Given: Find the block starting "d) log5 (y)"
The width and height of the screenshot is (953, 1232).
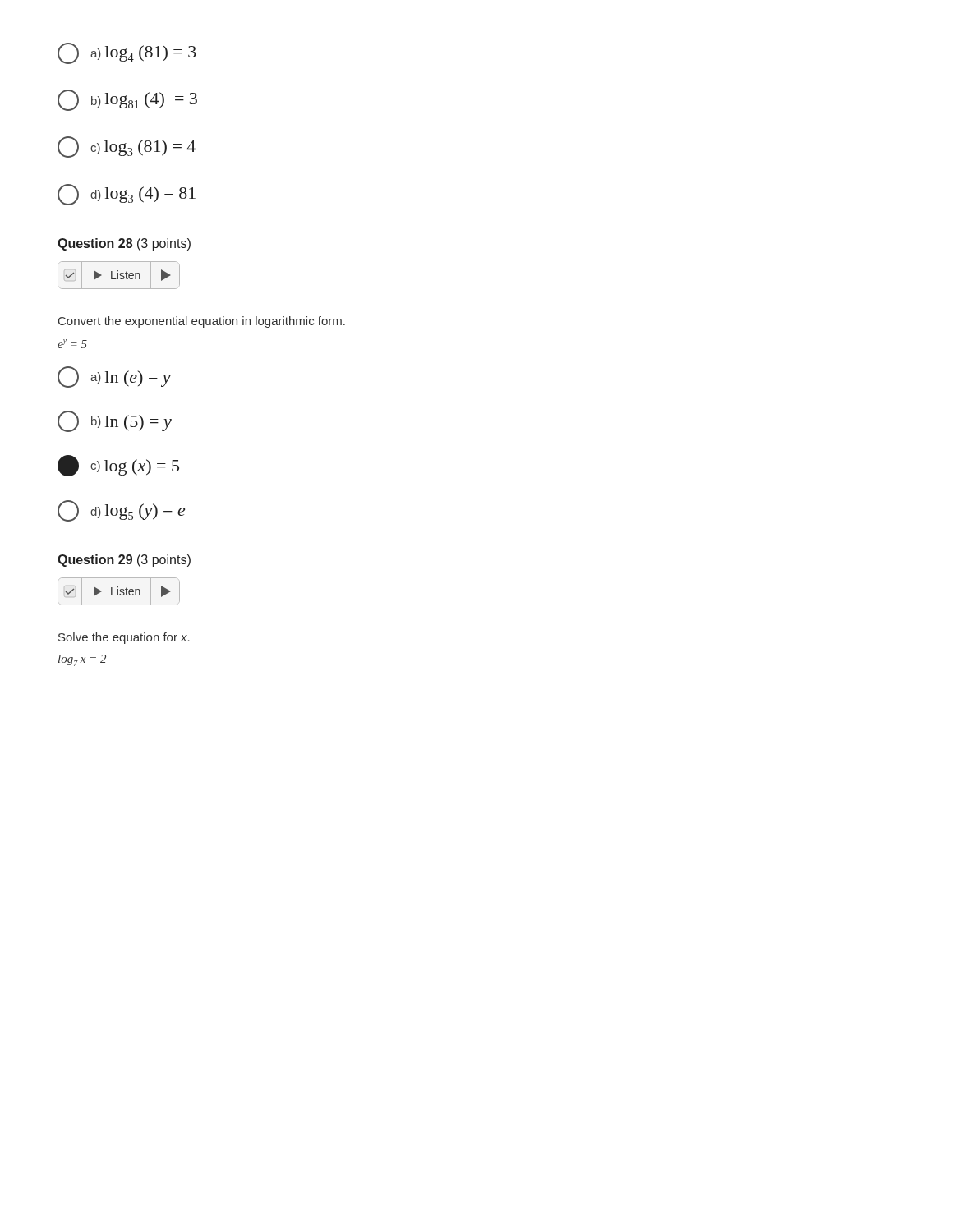Looking at the screenshot, I should (x=121, y=511).
